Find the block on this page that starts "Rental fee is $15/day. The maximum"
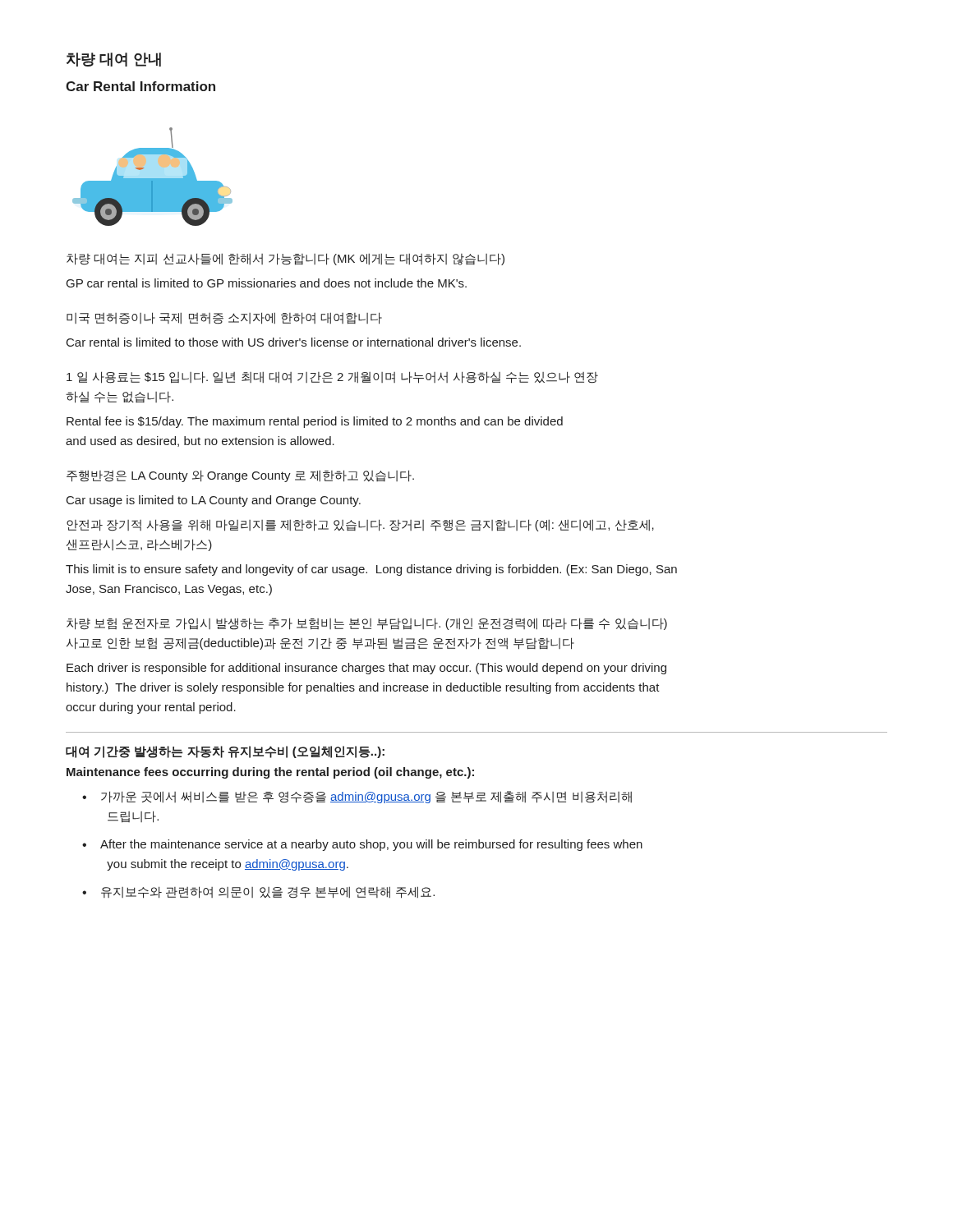The image size is (953, 1232). click(314, 431)
